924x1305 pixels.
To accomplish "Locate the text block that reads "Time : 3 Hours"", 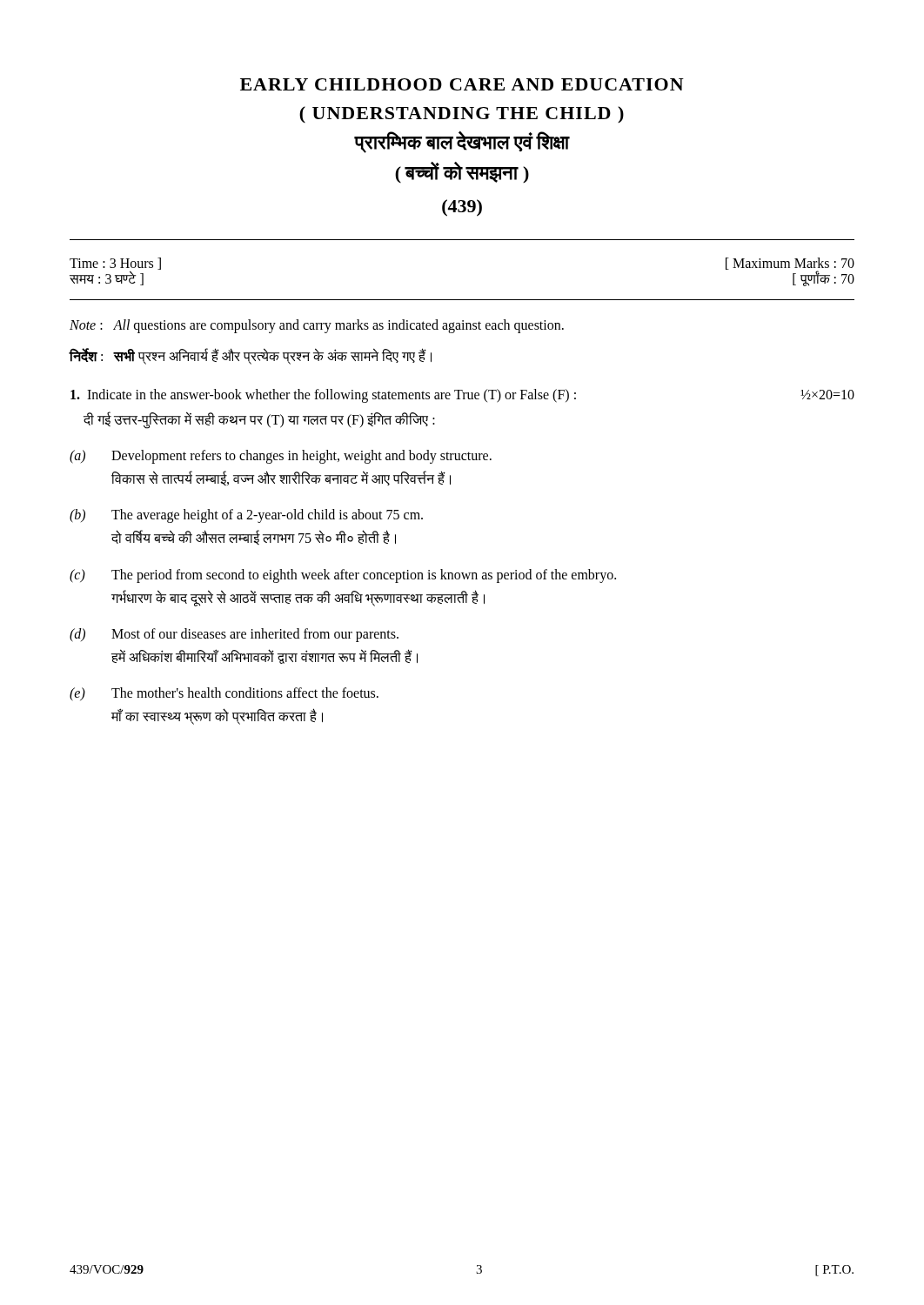I will coord(130,272).
